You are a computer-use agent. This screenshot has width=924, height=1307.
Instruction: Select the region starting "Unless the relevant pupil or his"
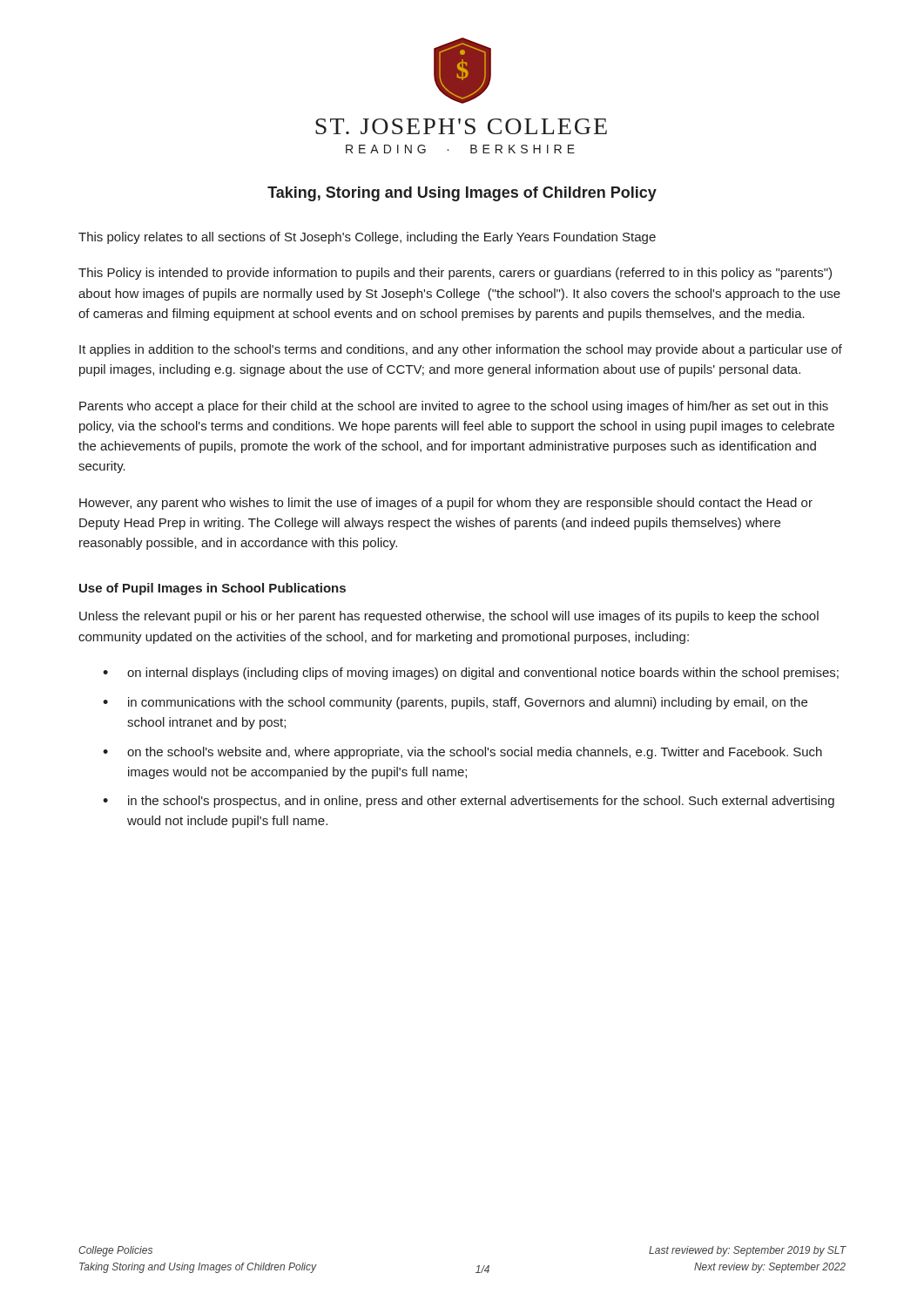tap(449, 626)
